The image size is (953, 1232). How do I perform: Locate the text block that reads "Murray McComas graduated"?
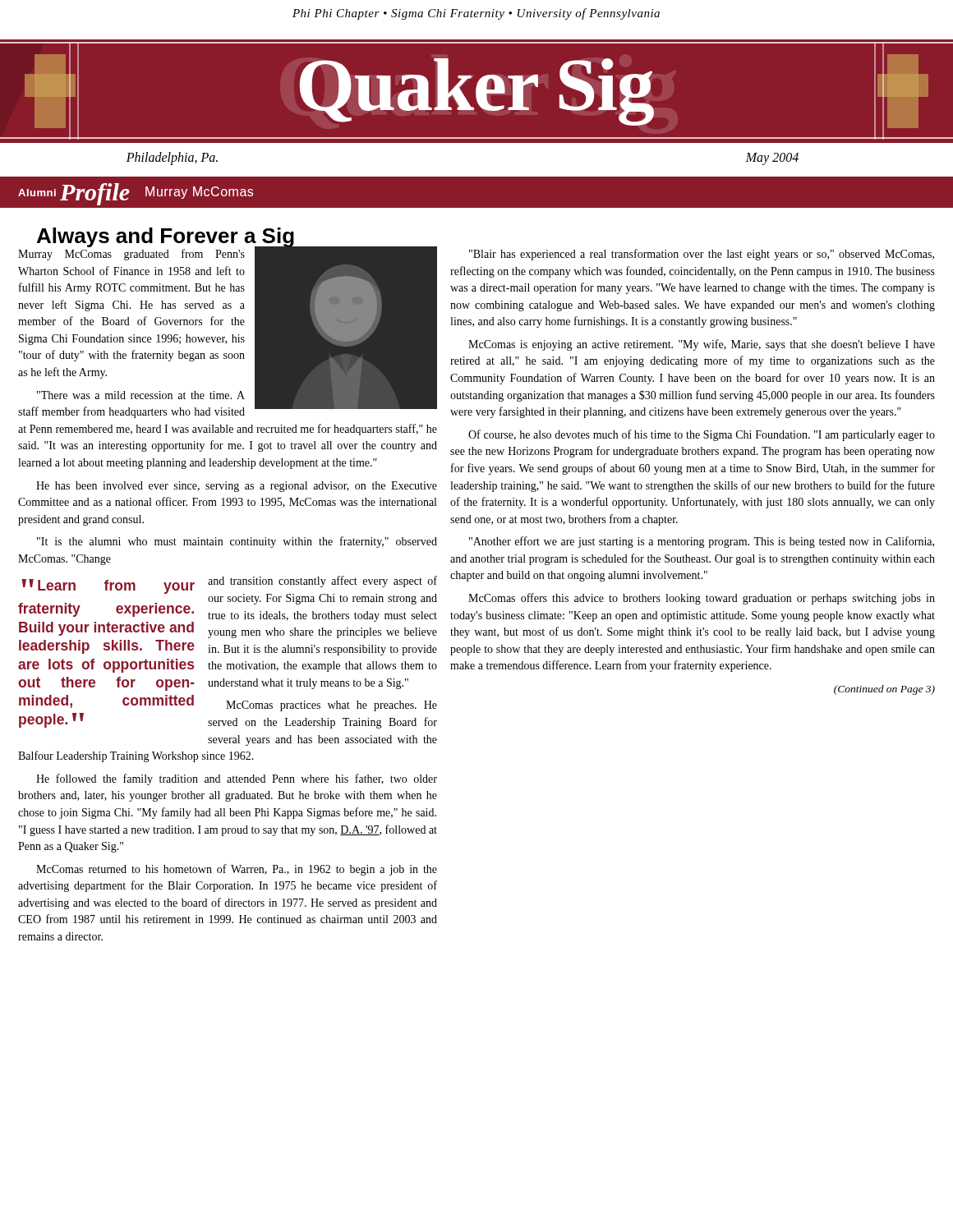click(x=228, y=596)
